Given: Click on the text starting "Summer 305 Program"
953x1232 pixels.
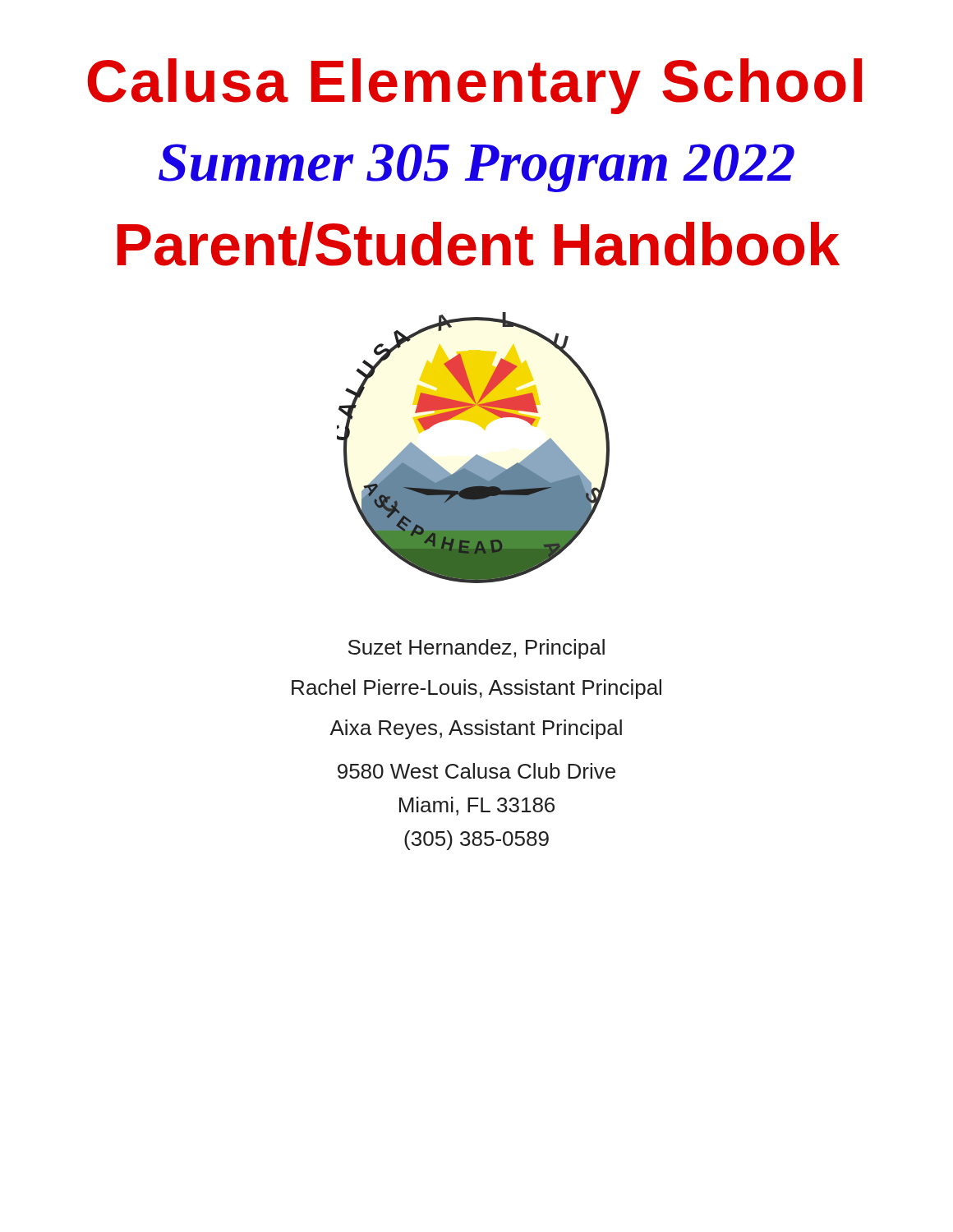Looking at the screenshot, I should click(476, 162).
